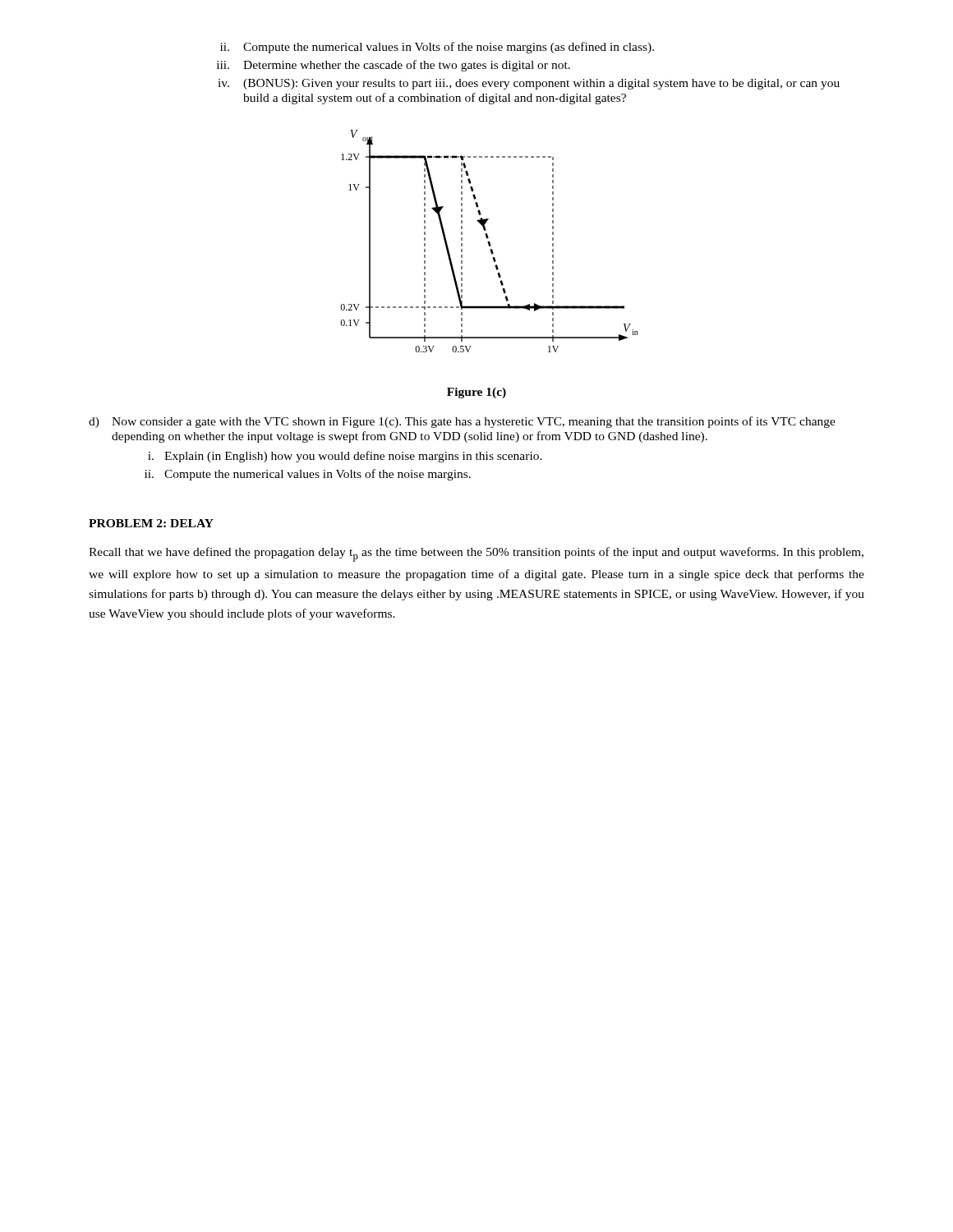Click on the passage starting "d) Now consider a"
953x1232 pixels.
pos(476,429)
